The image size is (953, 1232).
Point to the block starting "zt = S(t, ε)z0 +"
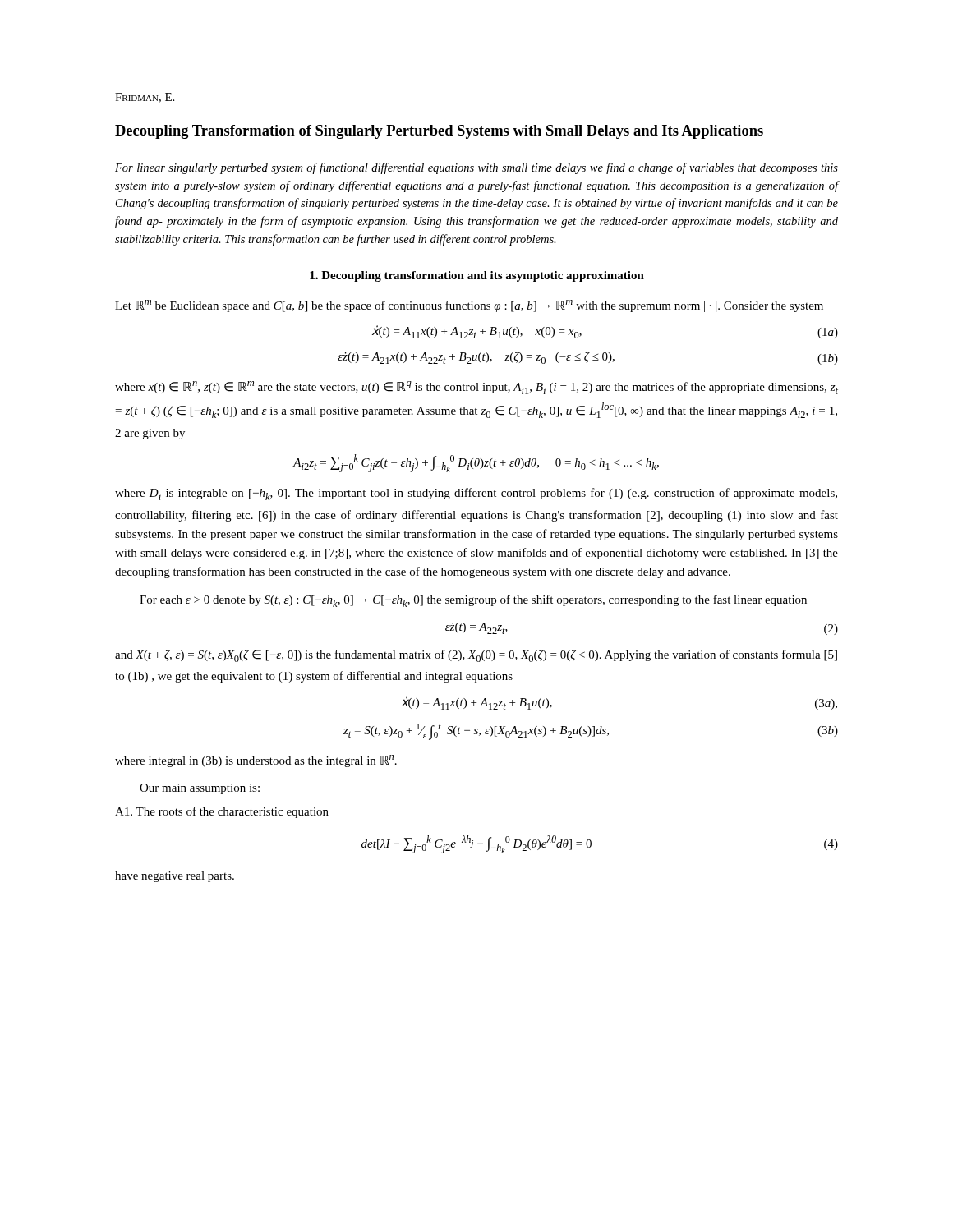tap(591, 731)
